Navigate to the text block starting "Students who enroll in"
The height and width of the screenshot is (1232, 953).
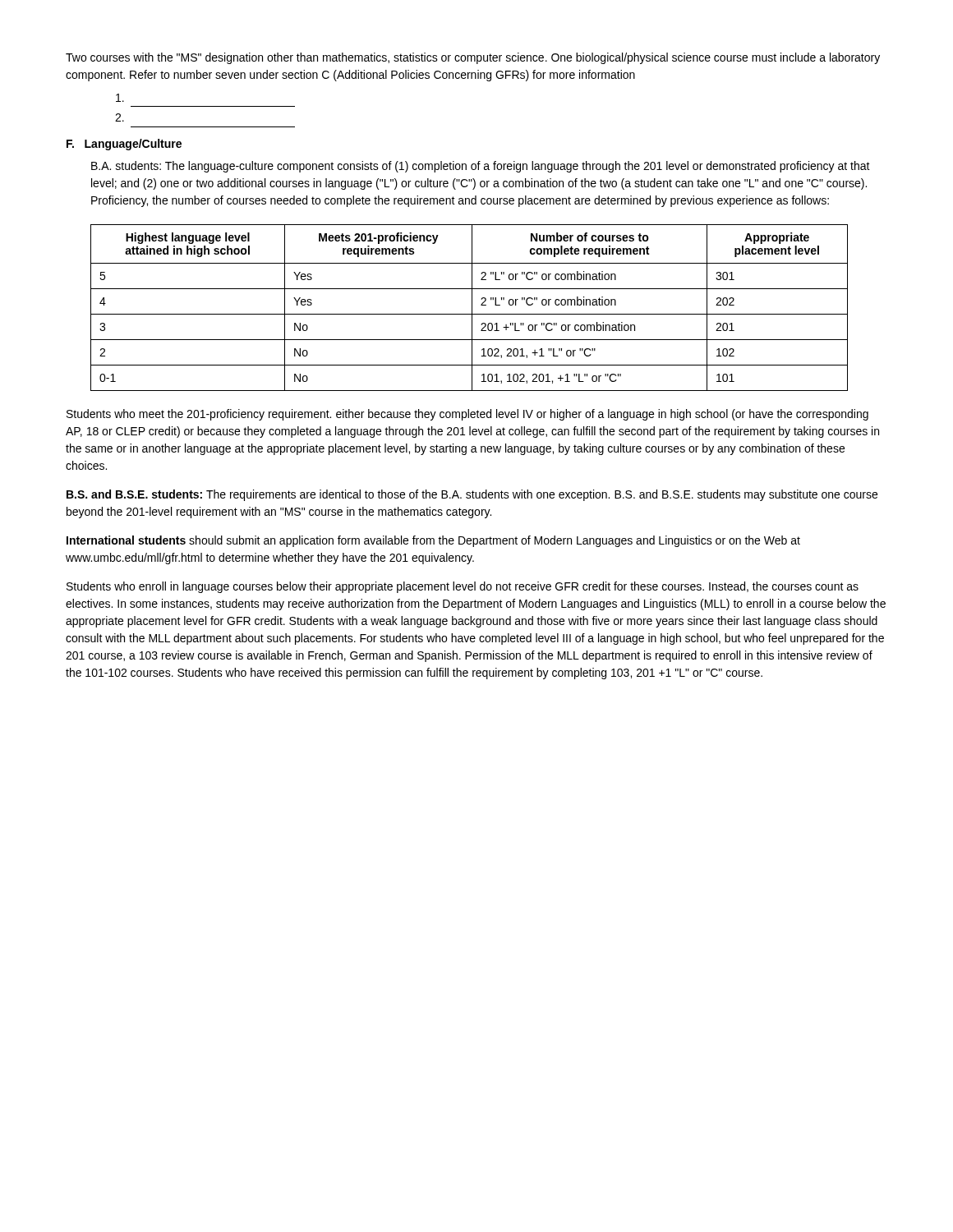[476, 629]
